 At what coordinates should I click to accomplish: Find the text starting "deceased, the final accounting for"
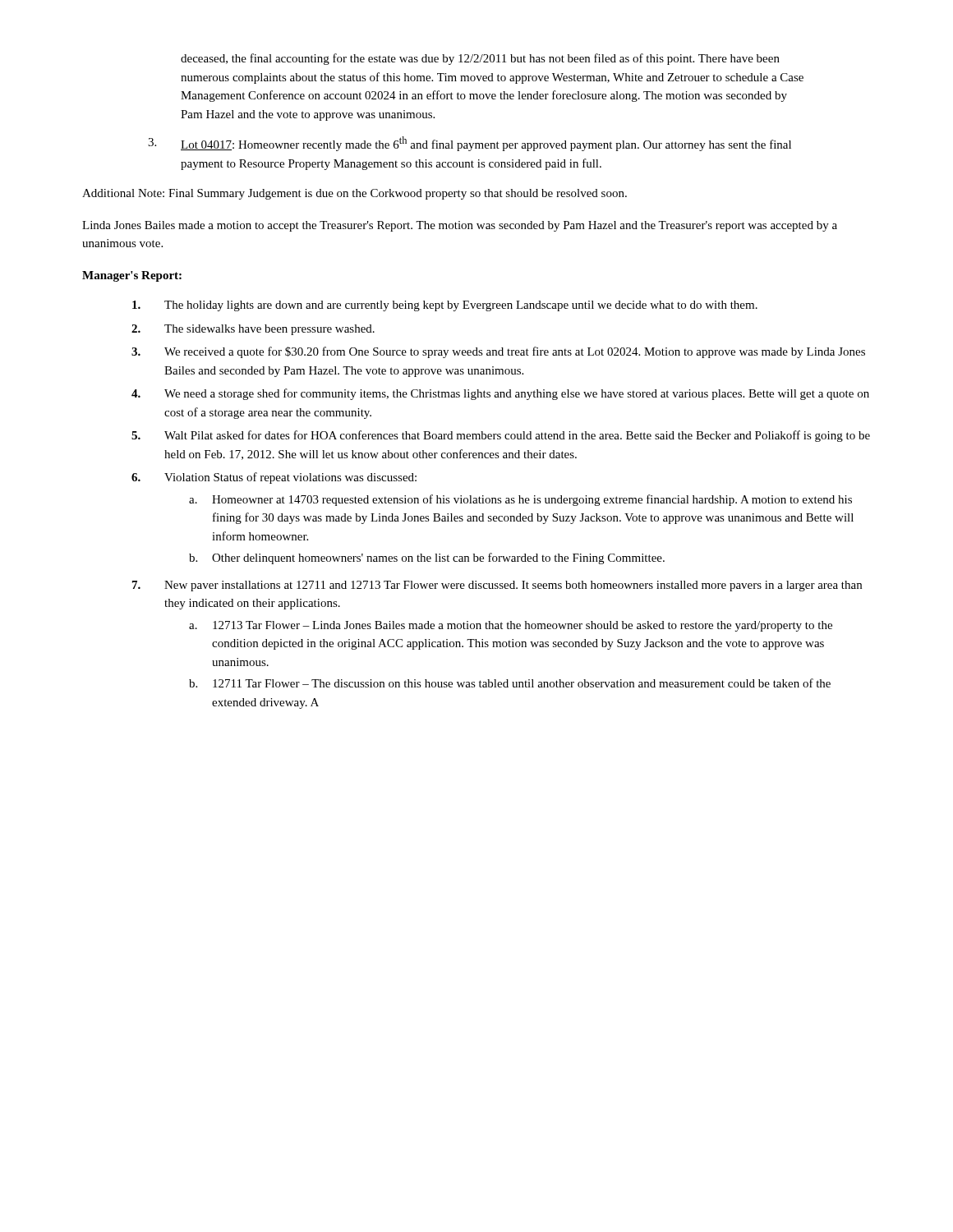pyautogui.click(x=492, y=86)
